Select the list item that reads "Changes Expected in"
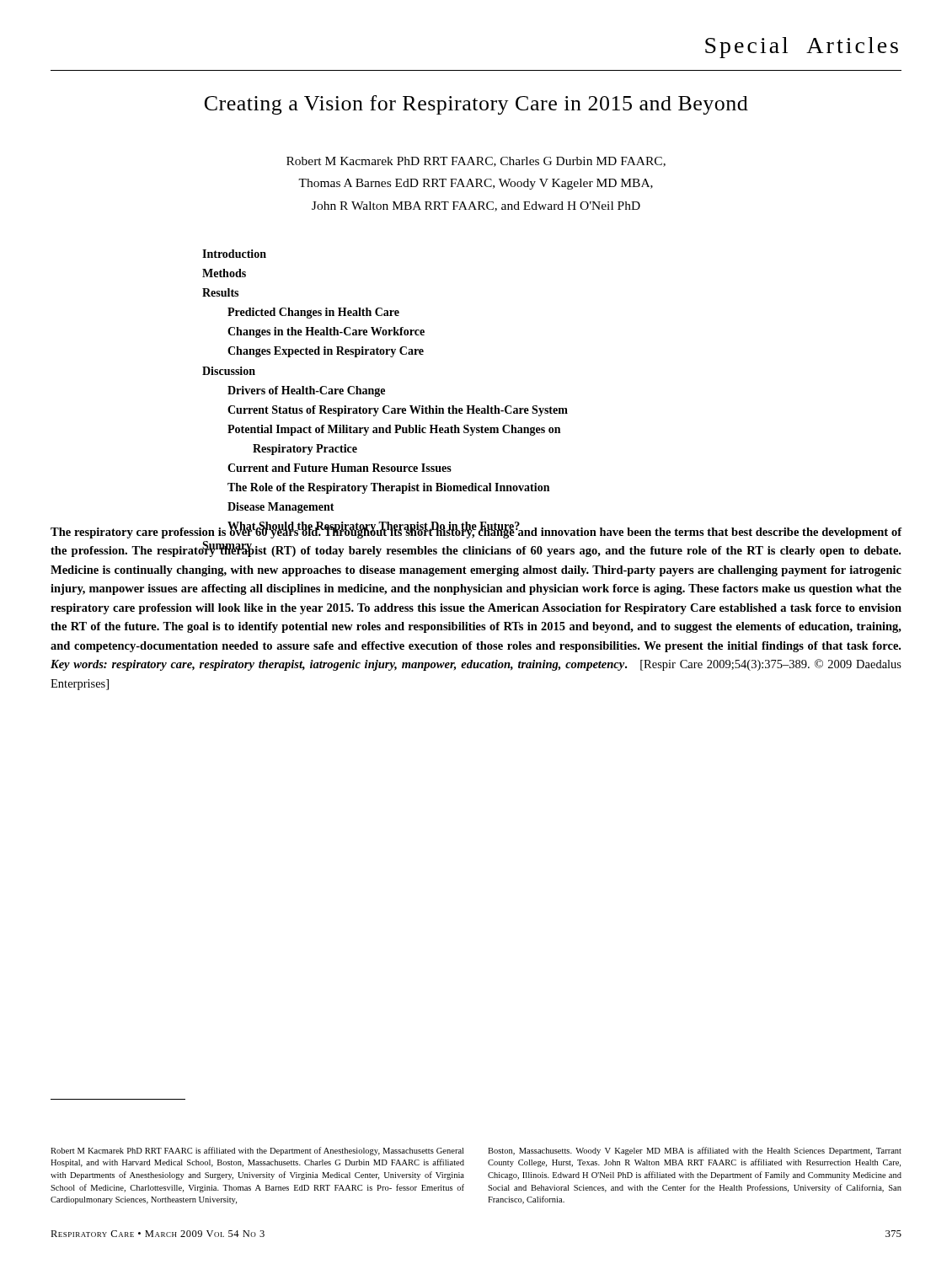The width and height of the screenshot is (952, 1264). tap(326, 351)
